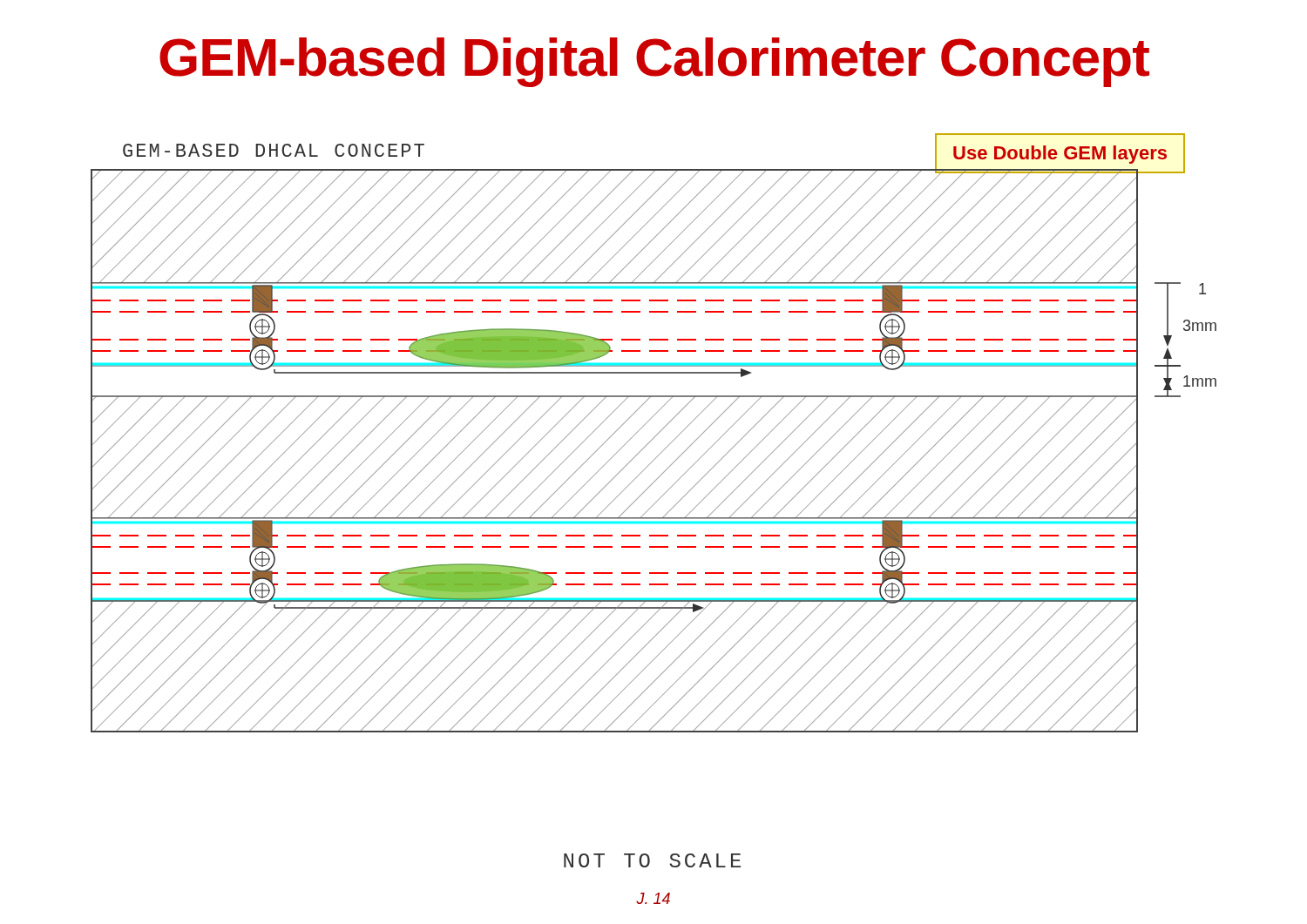The height and width of the screenshot is (924, 1307).
Task: Locate the engineering diagram
Action: [654, 492]
